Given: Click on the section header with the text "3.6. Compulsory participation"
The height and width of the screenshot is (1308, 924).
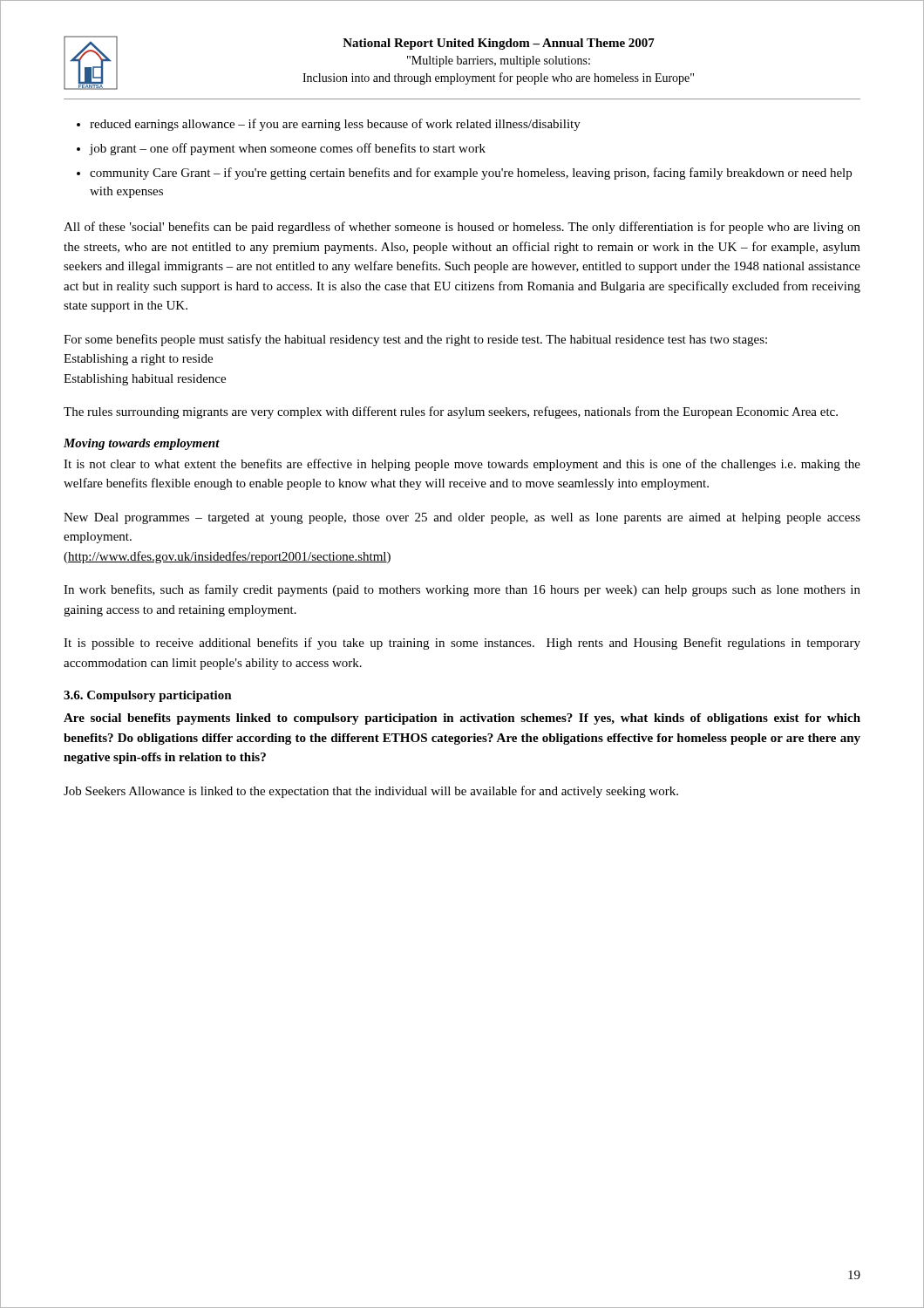Looking at the screenshot, I should 148,696.
